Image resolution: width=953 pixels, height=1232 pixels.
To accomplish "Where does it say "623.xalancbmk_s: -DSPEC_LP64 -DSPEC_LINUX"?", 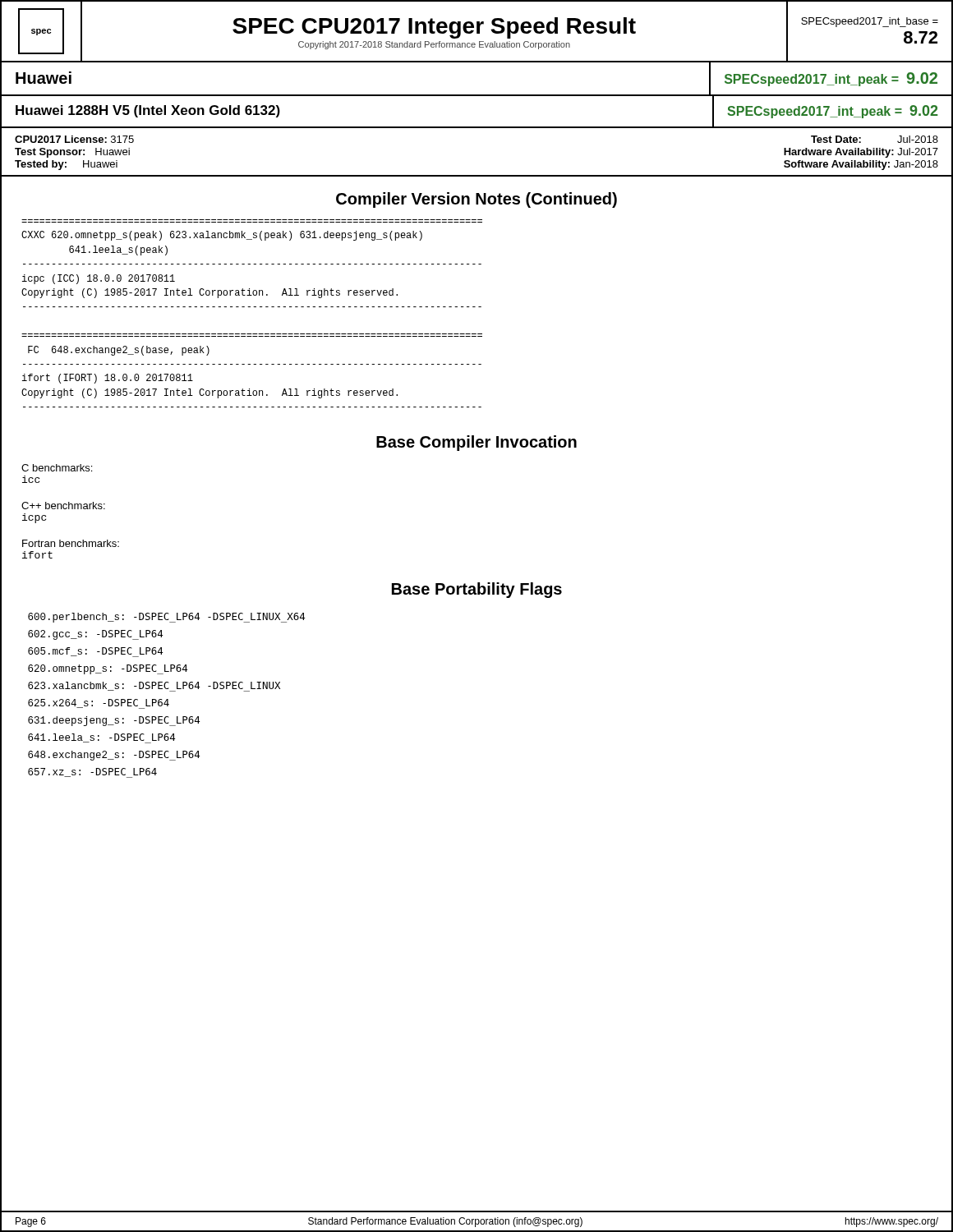I will [x=151, y=686].
